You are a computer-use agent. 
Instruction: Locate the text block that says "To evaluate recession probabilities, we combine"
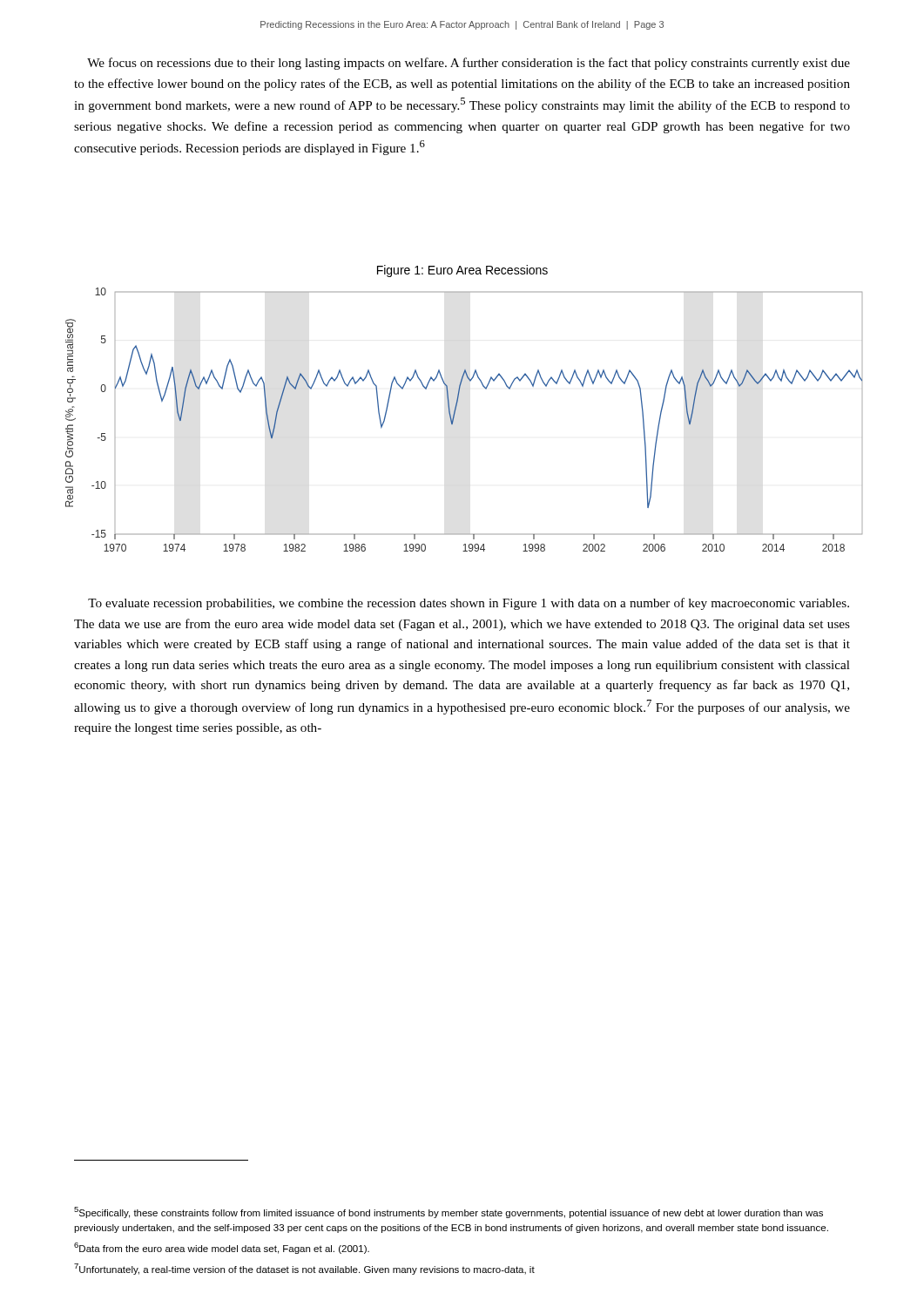click(x=462, y=665)
